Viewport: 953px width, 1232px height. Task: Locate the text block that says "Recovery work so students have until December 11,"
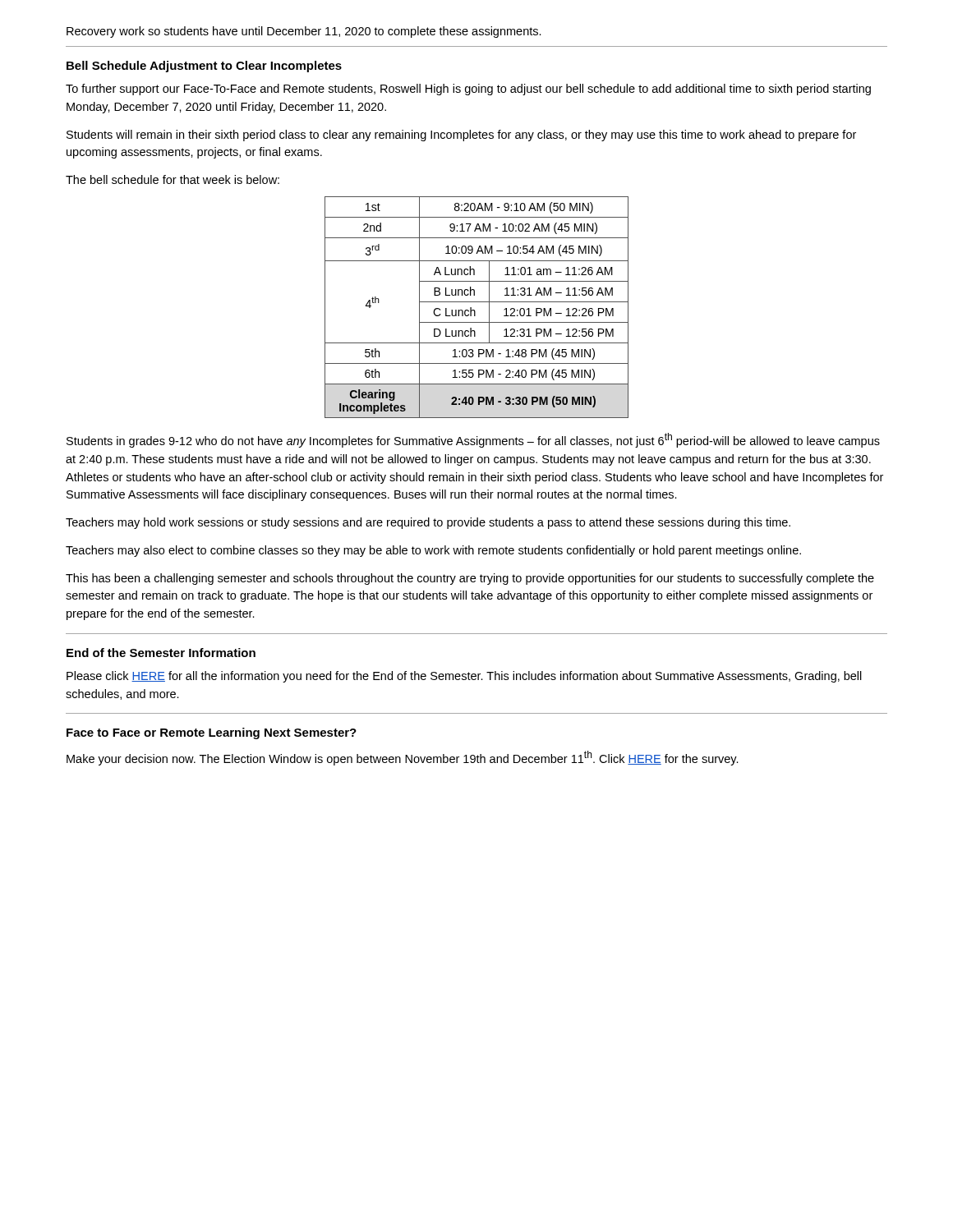pos(304,31)
